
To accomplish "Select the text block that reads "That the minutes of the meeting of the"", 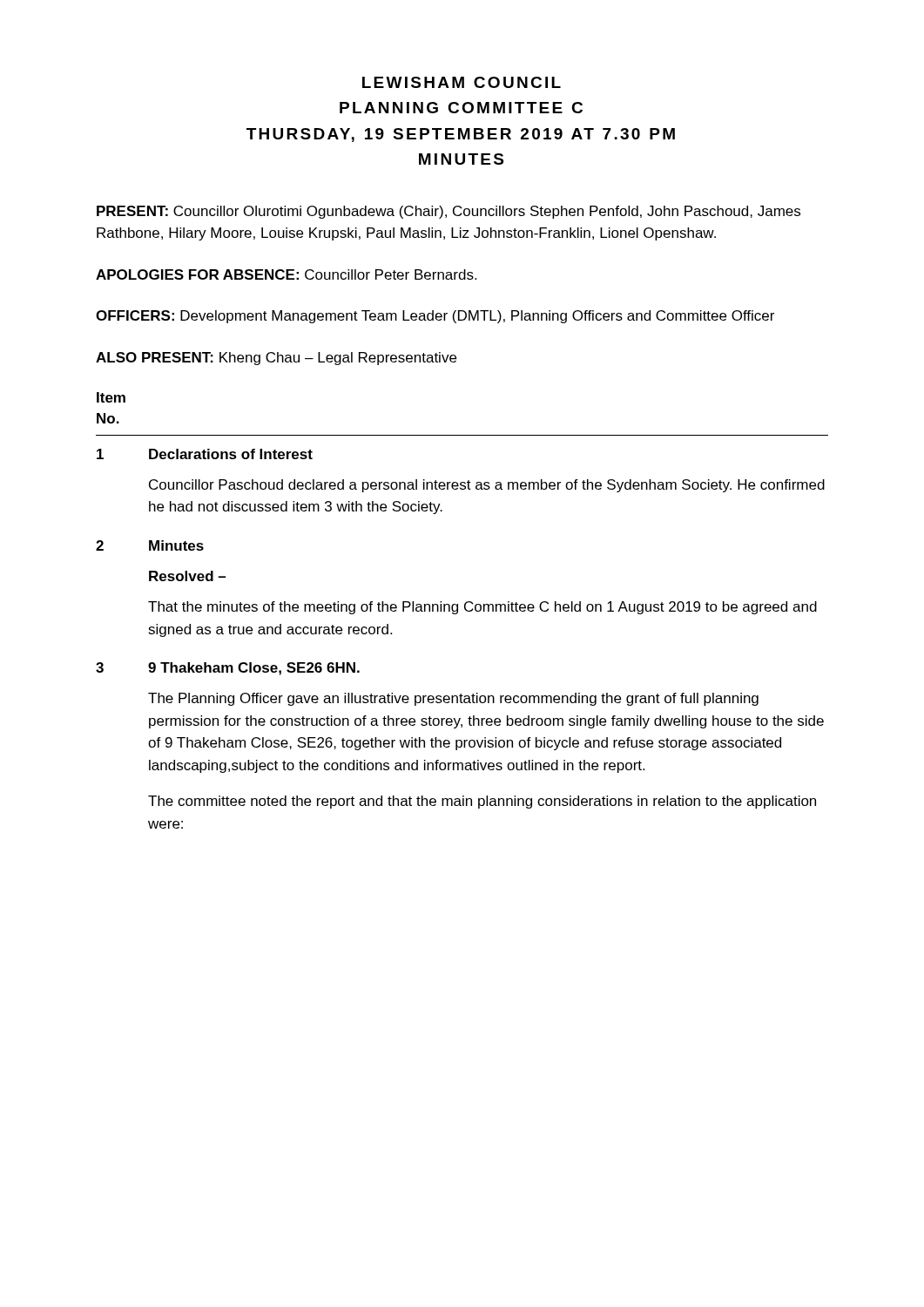I will click(x=488, y=618).
